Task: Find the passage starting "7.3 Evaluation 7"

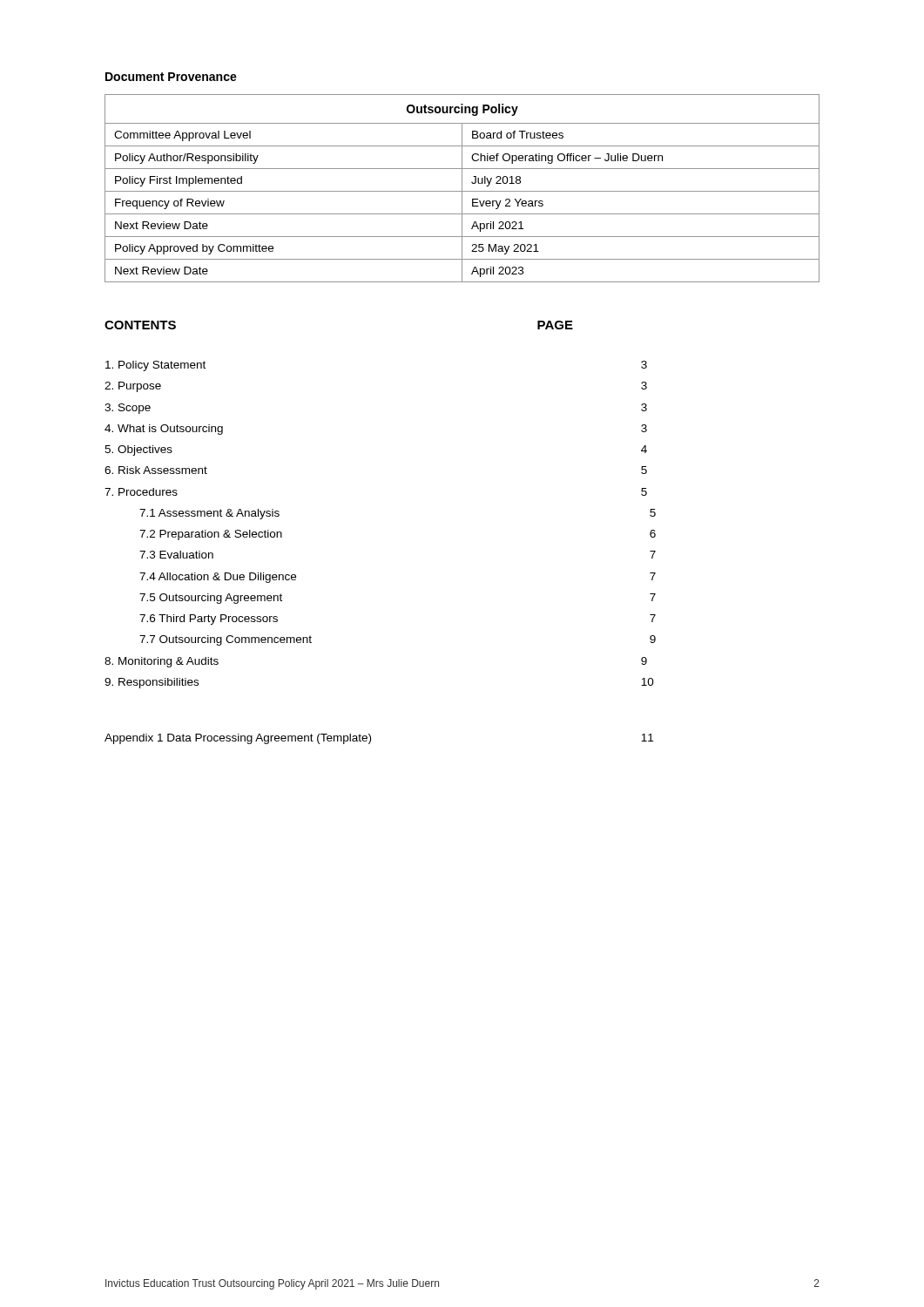Action: [x=177, y=555]
